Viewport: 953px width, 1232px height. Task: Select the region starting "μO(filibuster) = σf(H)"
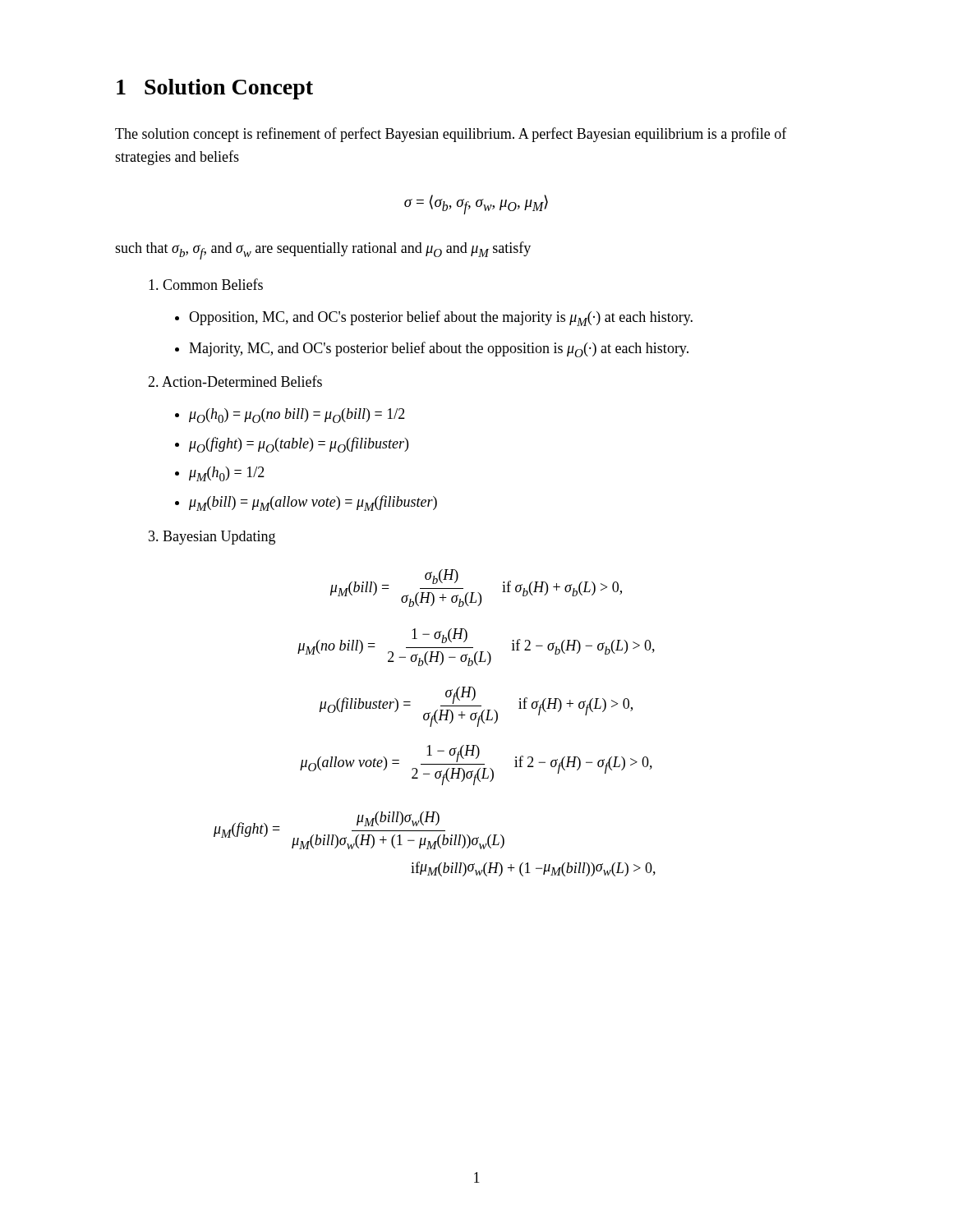tap(476, 706)
